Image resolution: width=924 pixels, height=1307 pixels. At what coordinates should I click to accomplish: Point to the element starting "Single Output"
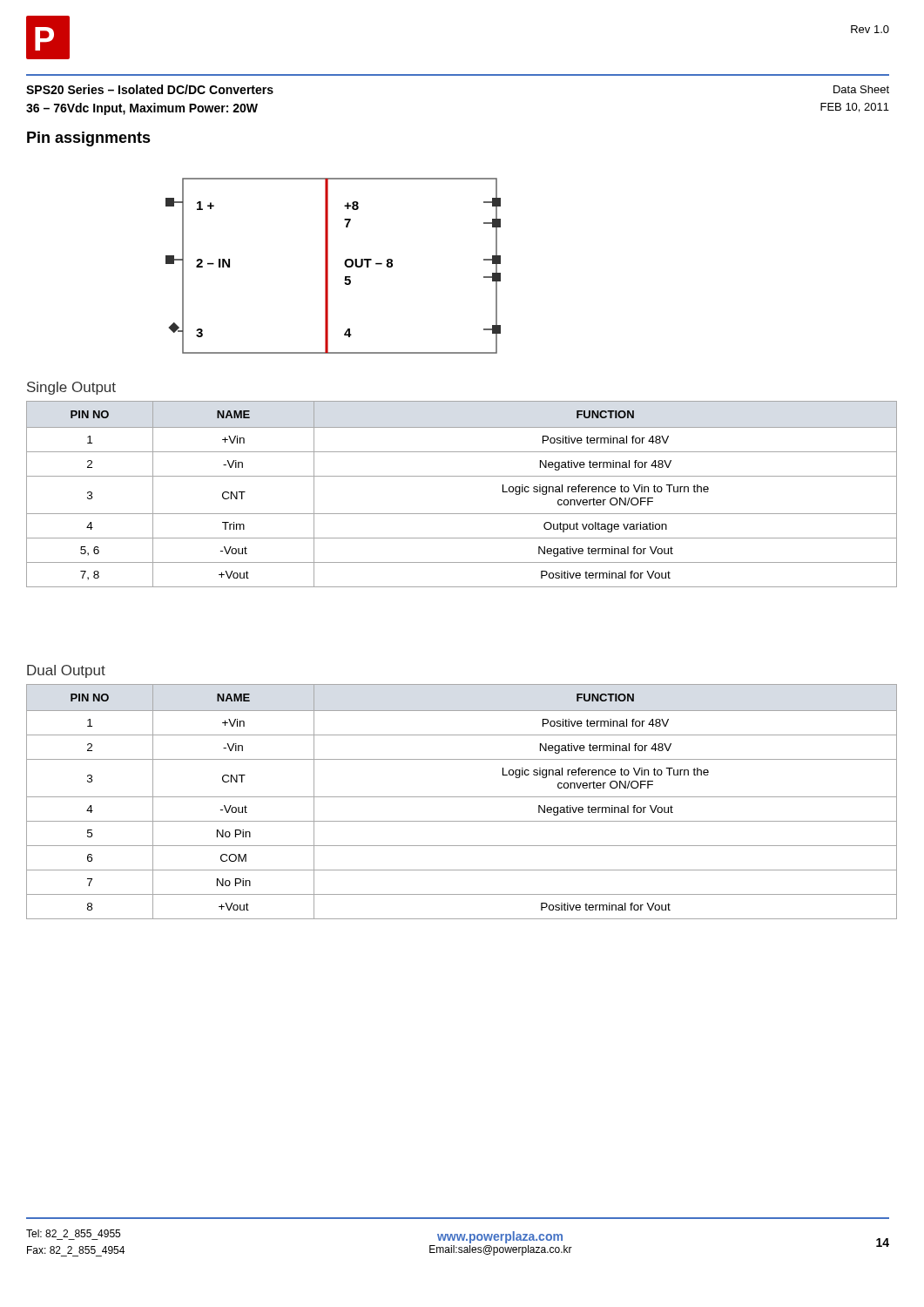71,388
